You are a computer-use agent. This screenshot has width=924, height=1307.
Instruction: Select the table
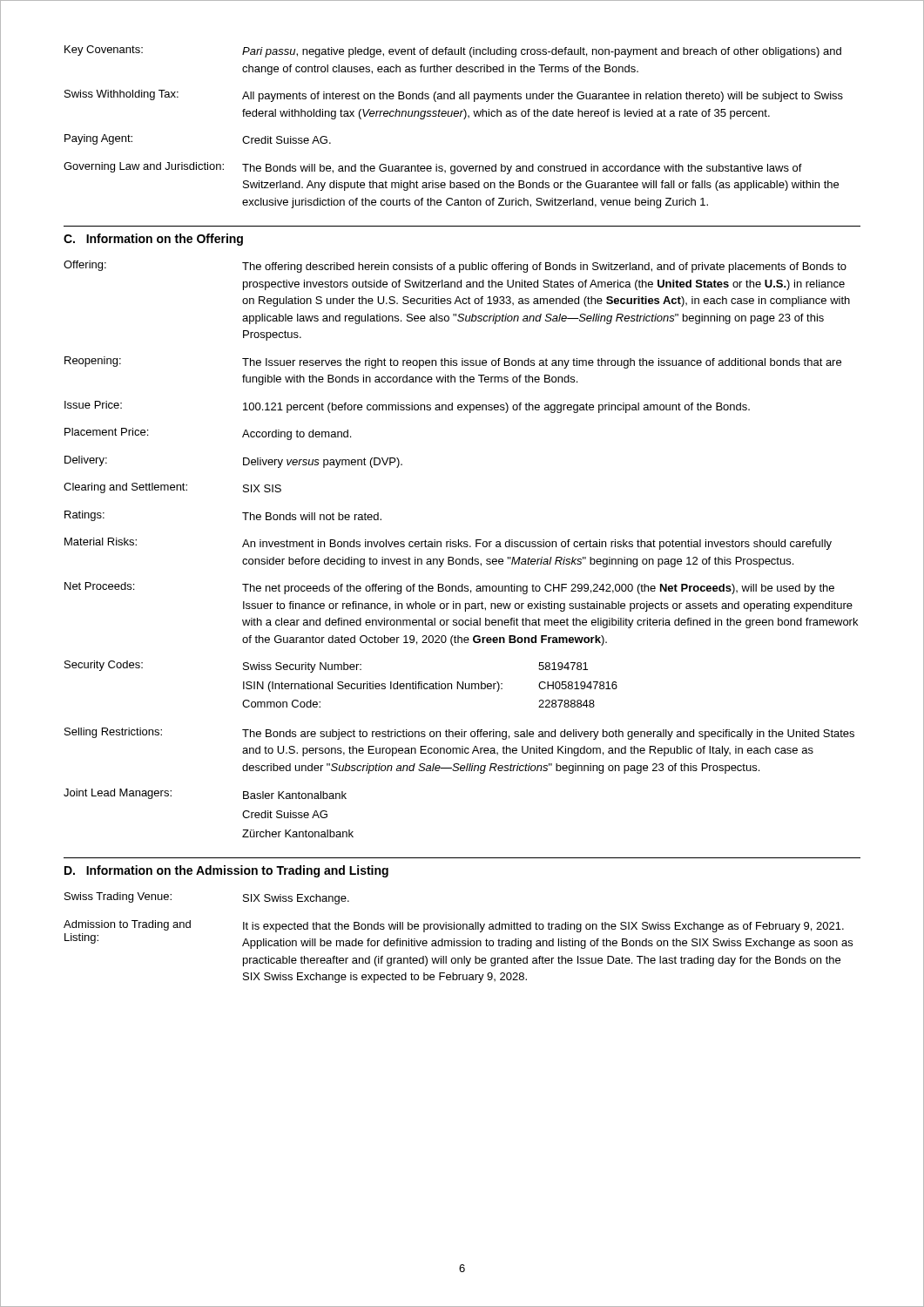coord(462,686)
